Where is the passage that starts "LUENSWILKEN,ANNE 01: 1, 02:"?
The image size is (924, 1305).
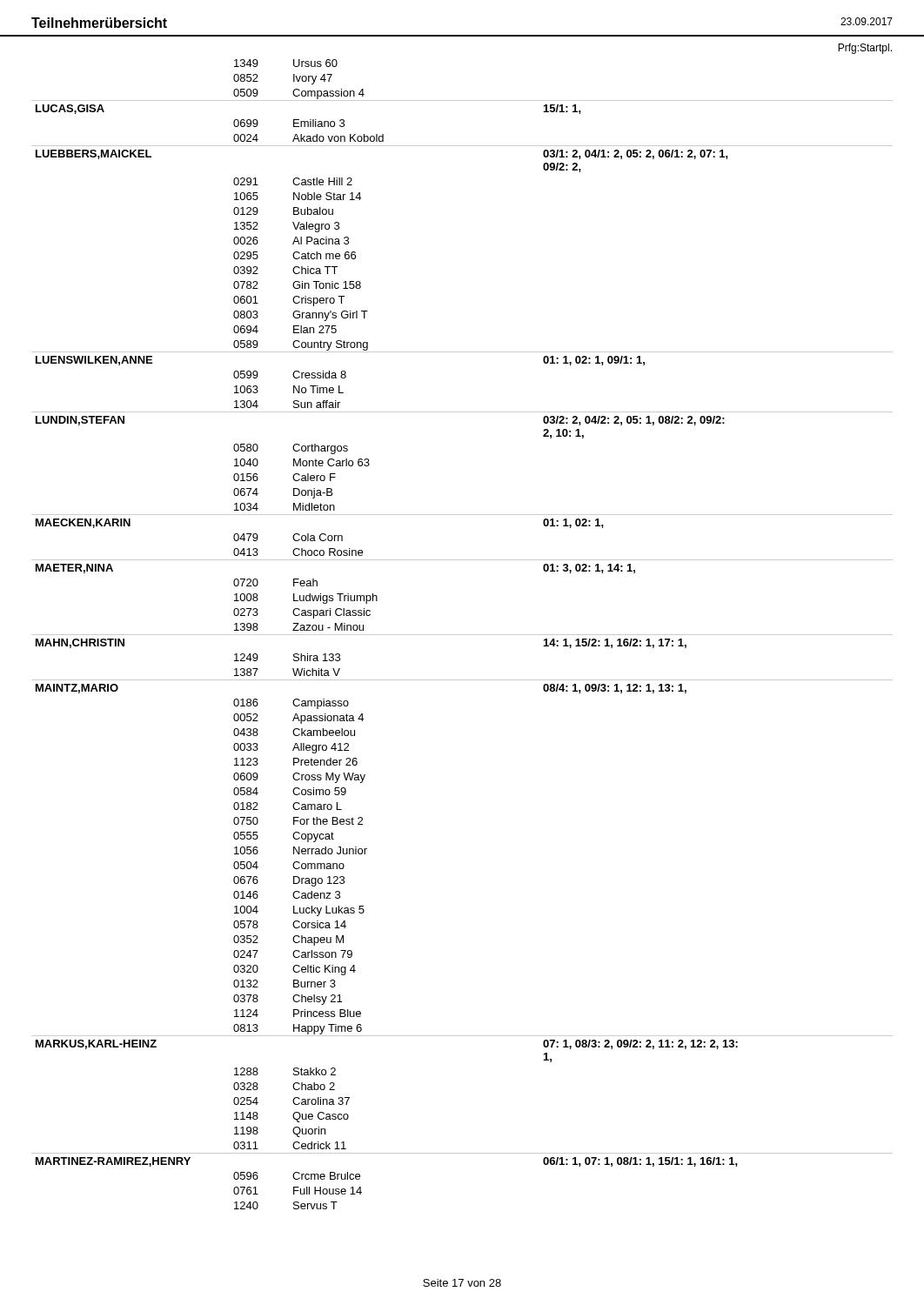tap(462, 360)
